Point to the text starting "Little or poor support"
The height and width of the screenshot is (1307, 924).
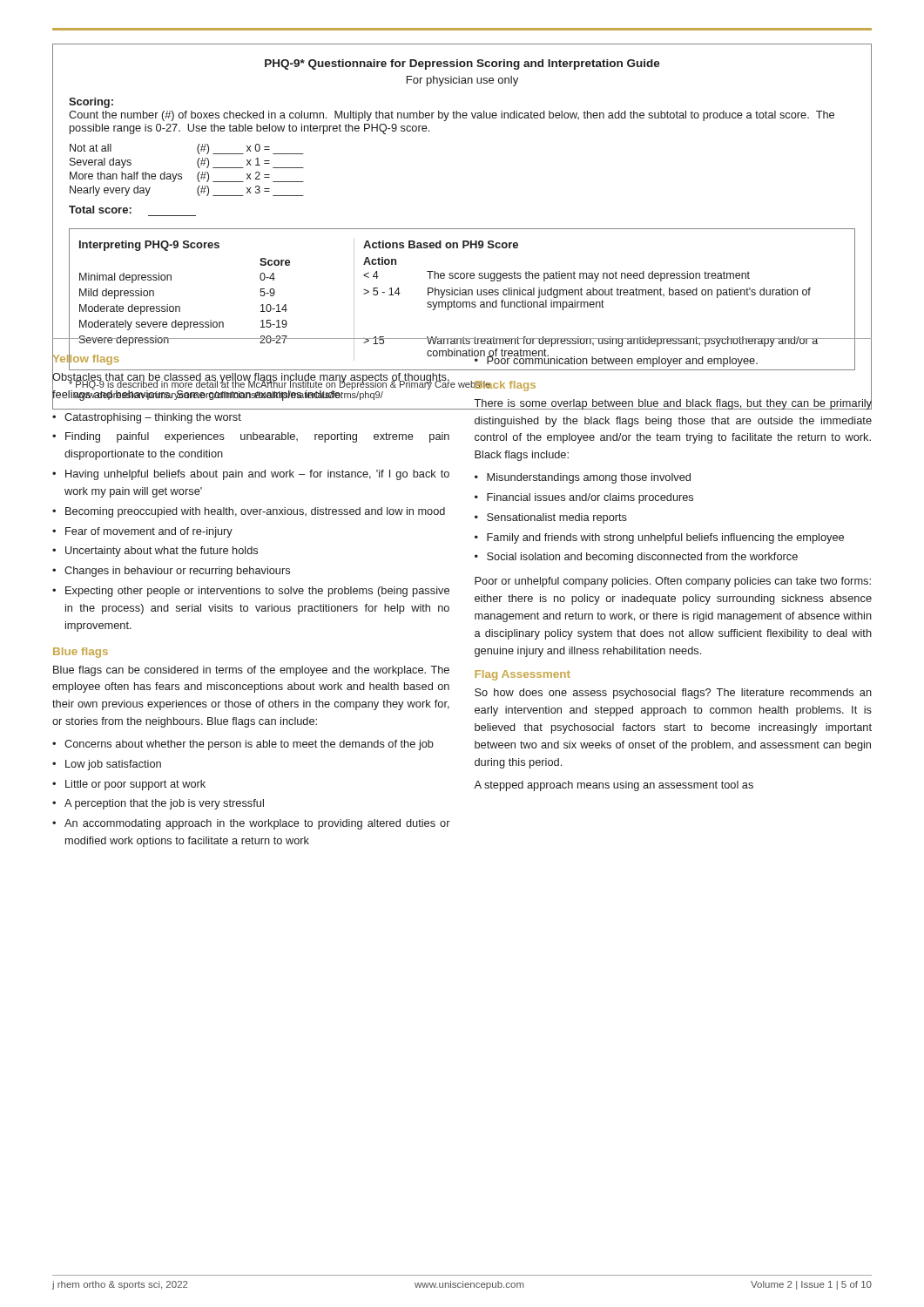(135, 783)
